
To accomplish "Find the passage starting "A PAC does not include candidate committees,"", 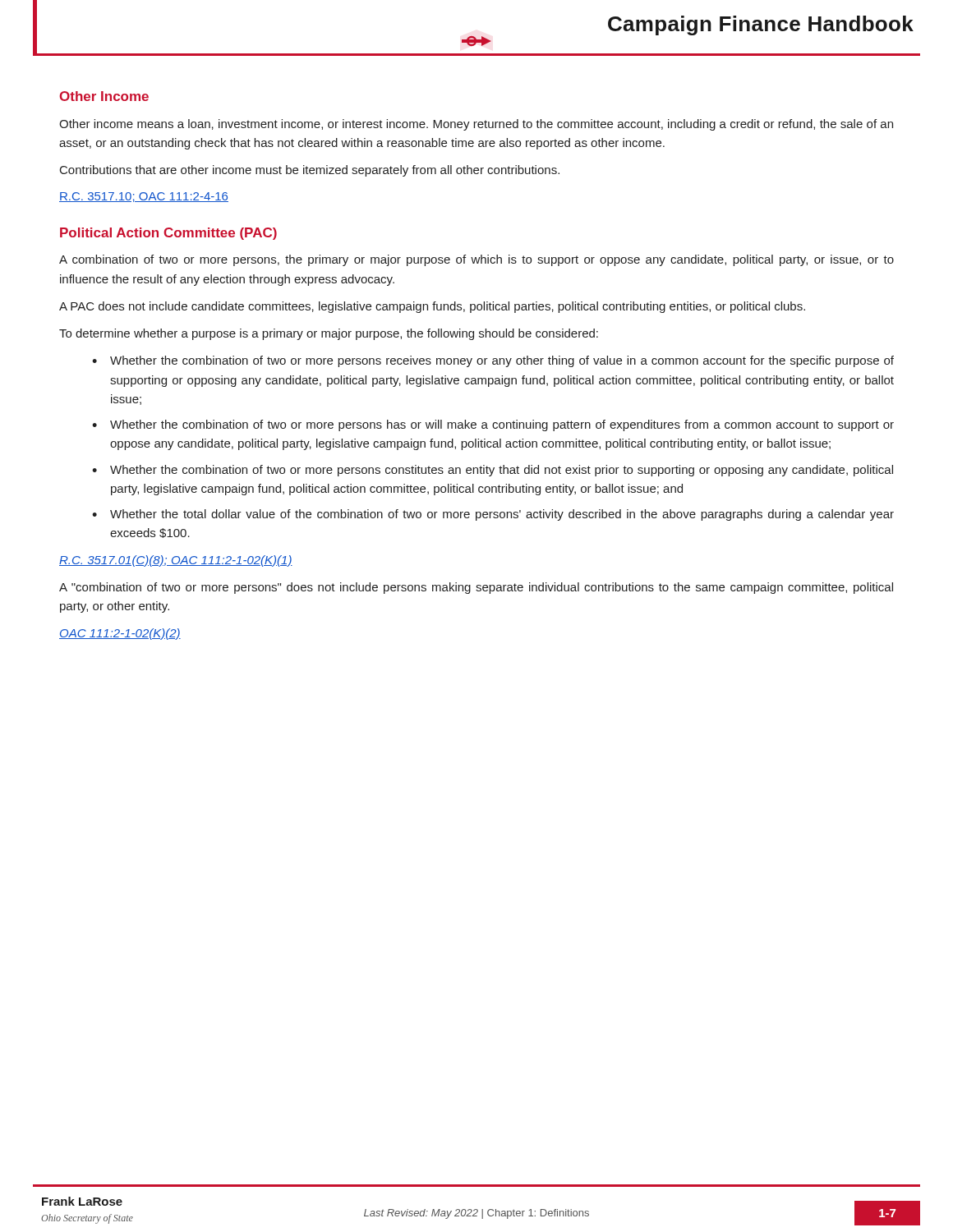I will click(x=433, y=306).
